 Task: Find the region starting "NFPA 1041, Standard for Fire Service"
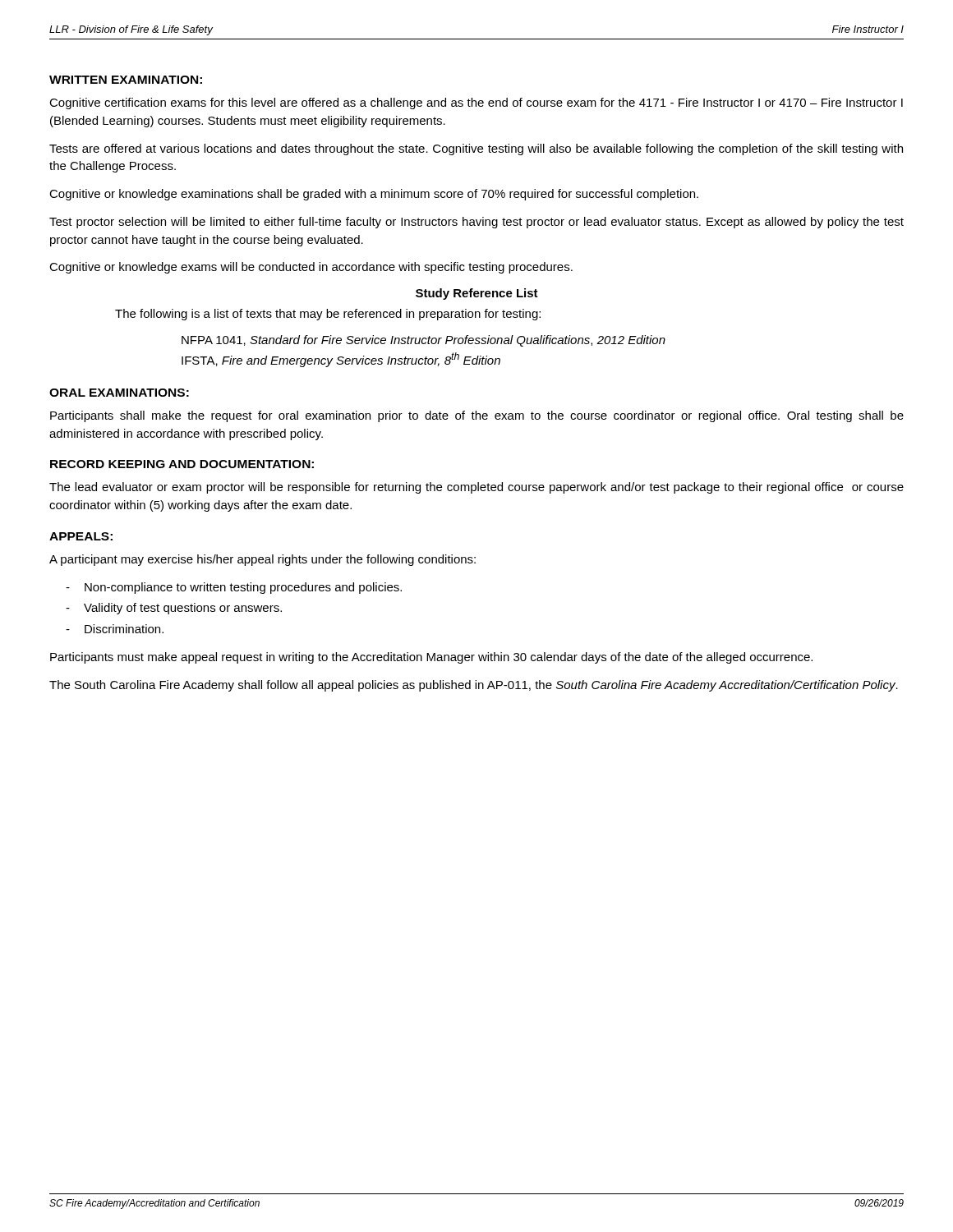(423, 350)
